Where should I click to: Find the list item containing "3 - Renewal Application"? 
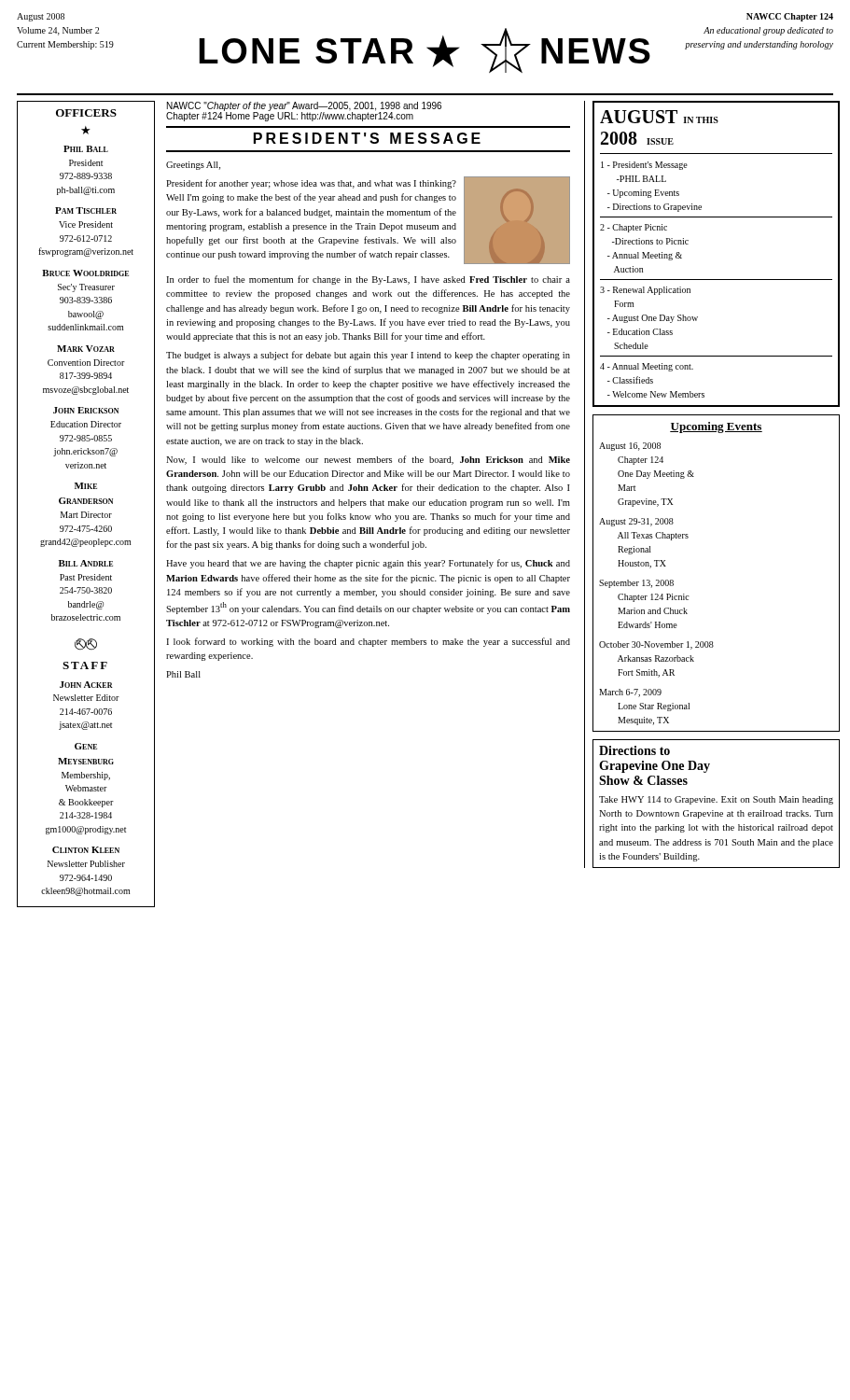point(649,318)
